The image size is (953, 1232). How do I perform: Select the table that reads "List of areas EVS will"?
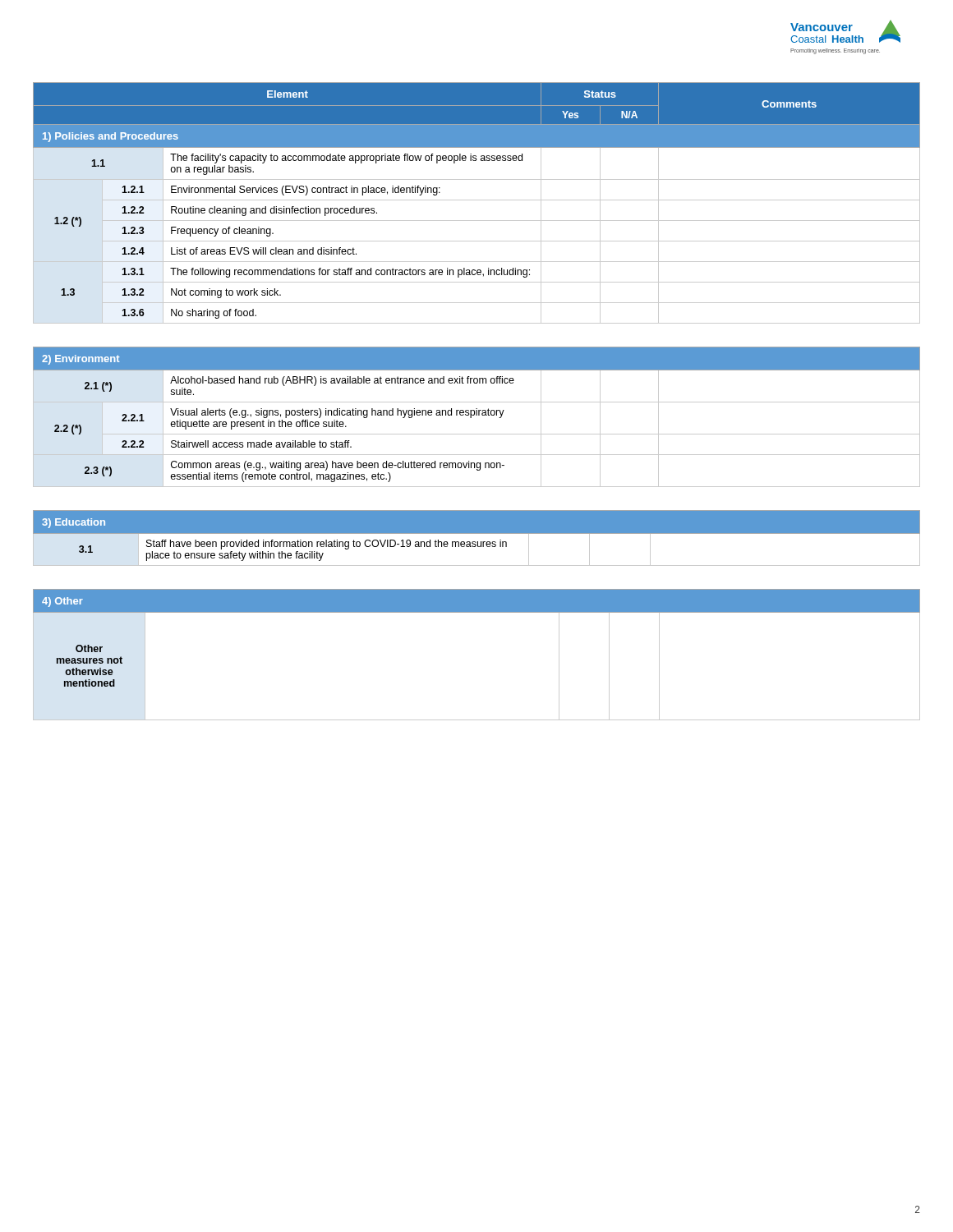(476, 203)
